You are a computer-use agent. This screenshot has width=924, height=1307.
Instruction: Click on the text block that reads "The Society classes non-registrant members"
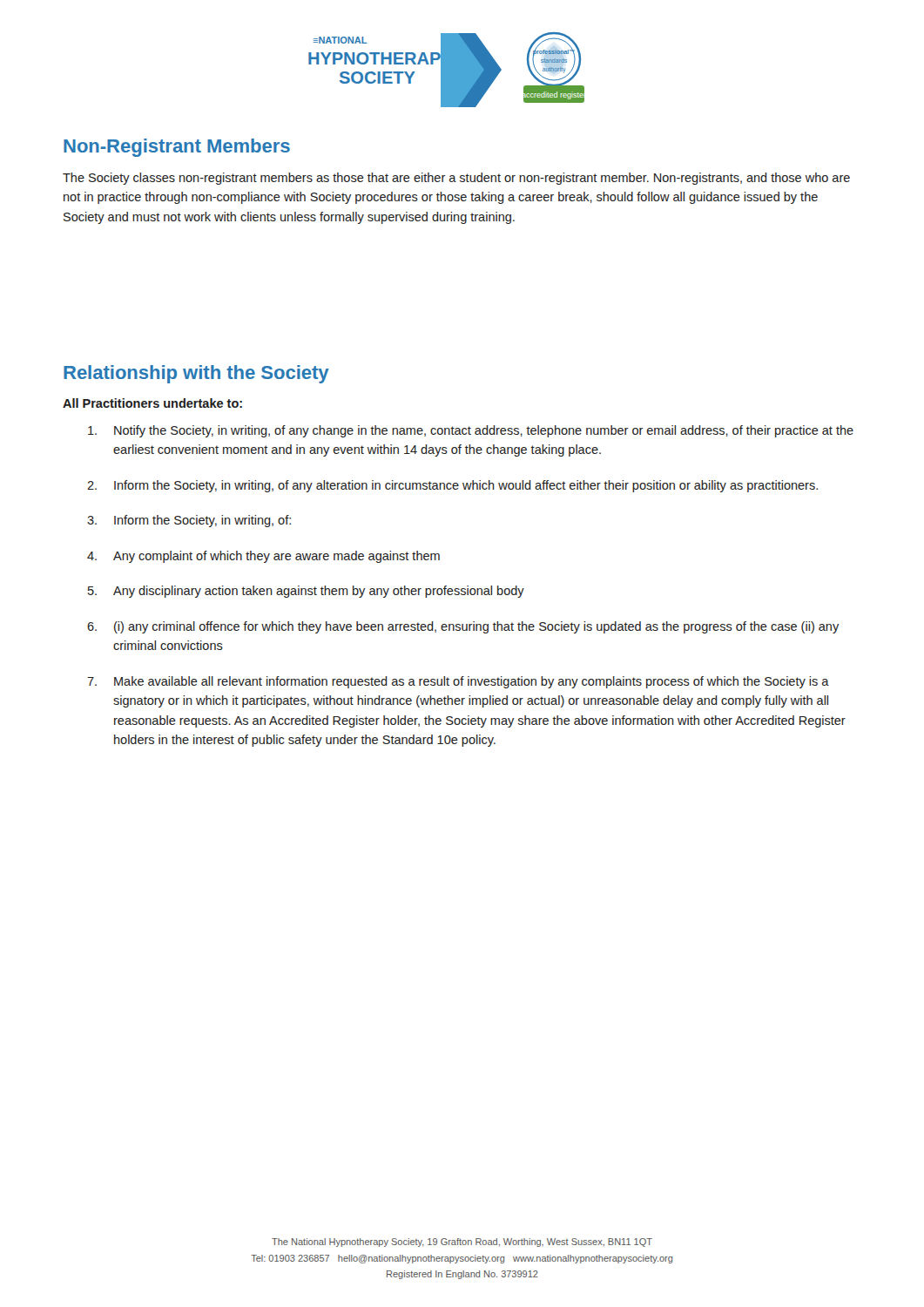point(462,198)
